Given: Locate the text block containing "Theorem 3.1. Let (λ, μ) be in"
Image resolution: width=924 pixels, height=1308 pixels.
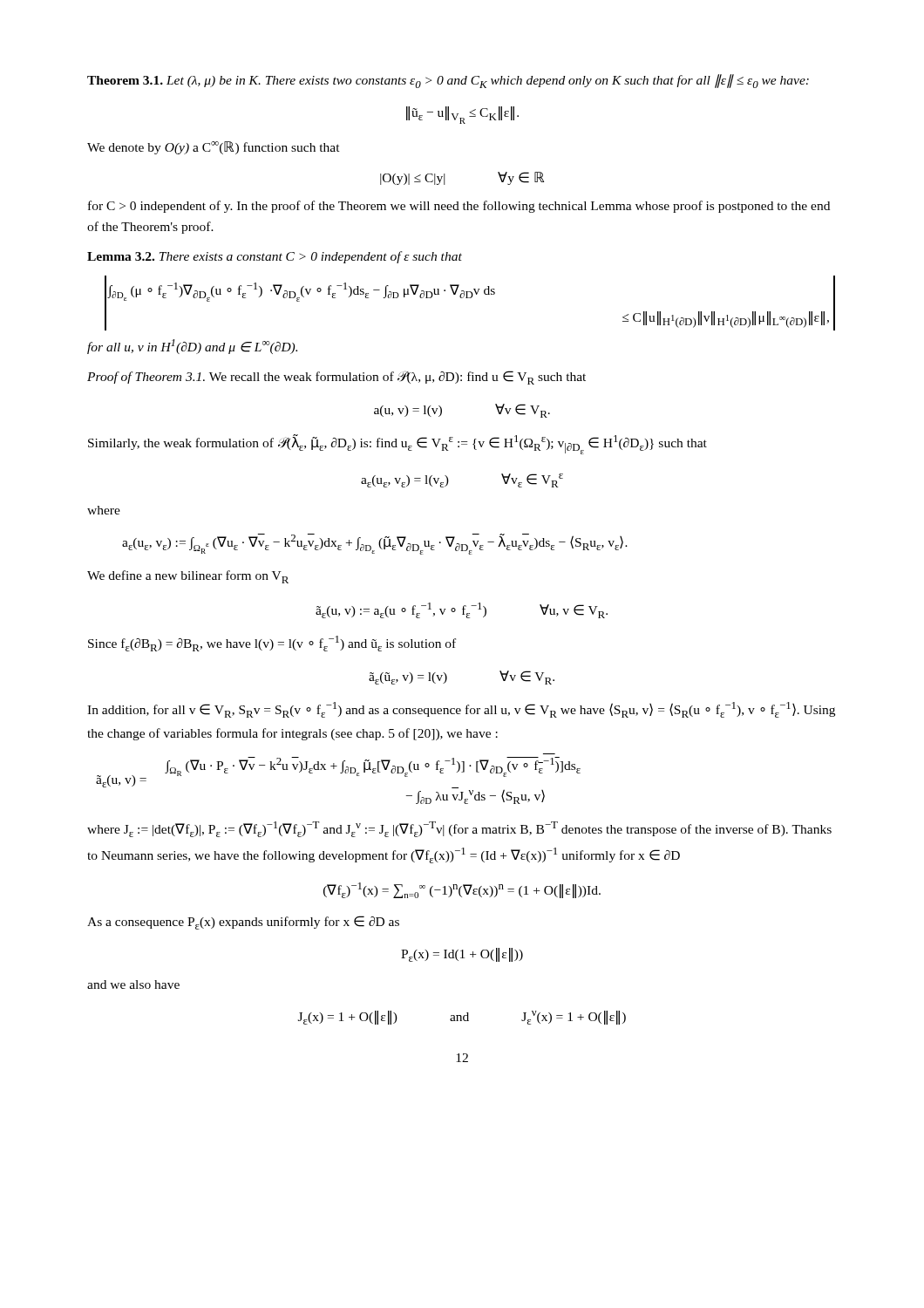Looking at the screenshot, I should pyautogui.click(x=448, y=82).
